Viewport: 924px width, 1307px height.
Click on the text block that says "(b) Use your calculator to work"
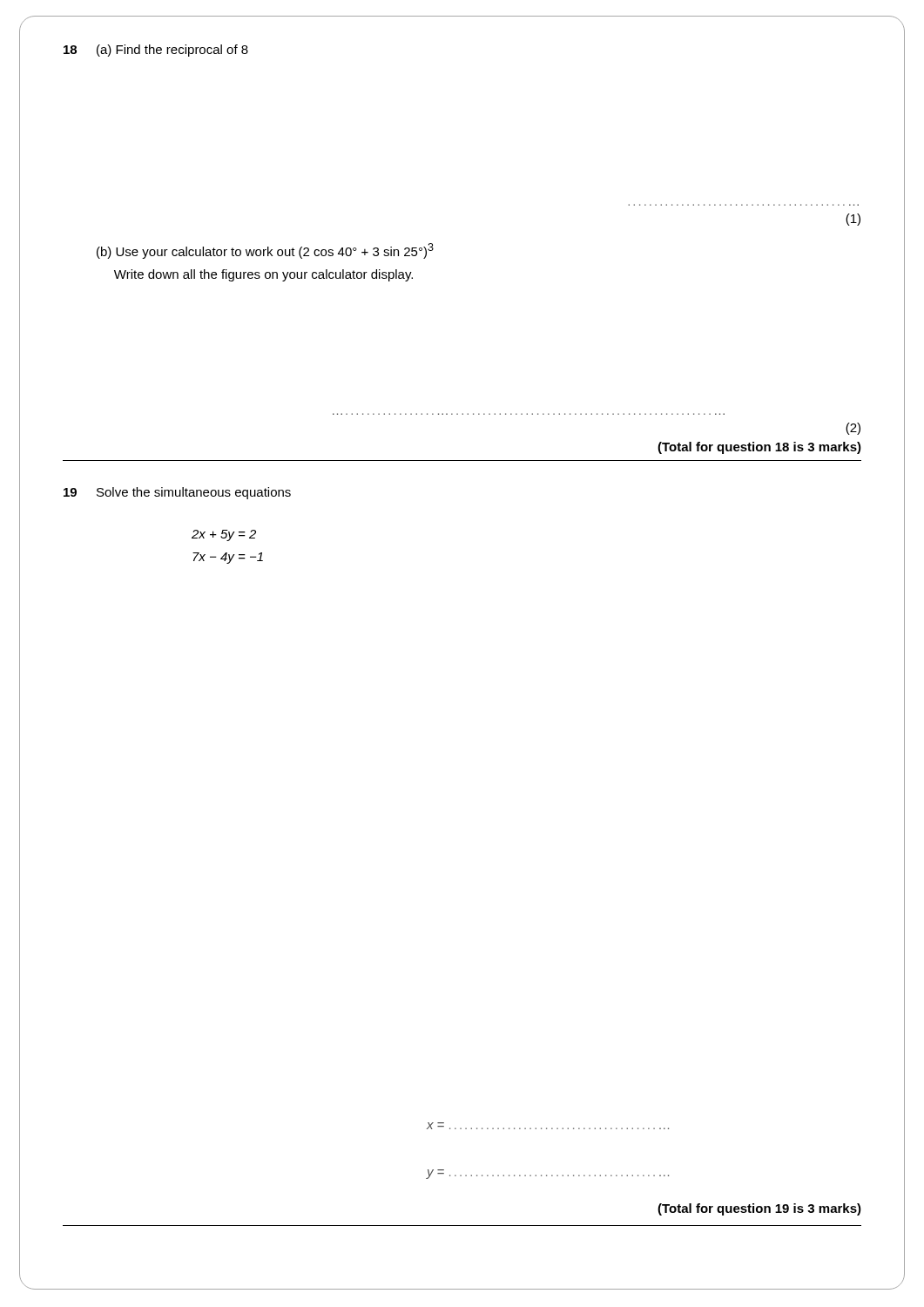click(265, 261)
